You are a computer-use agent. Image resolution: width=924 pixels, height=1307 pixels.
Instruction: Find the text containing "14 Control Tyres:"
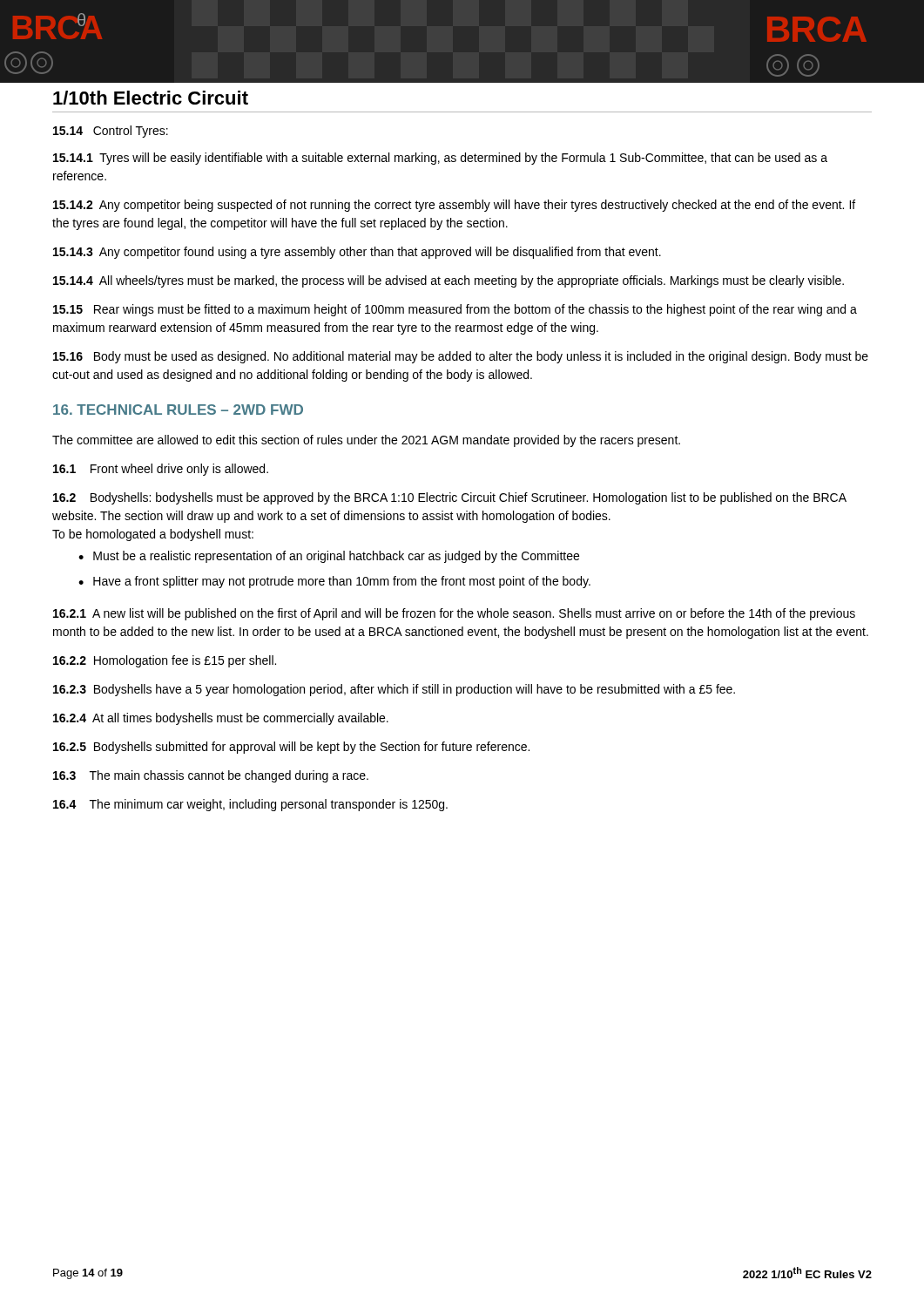point(110,131)
